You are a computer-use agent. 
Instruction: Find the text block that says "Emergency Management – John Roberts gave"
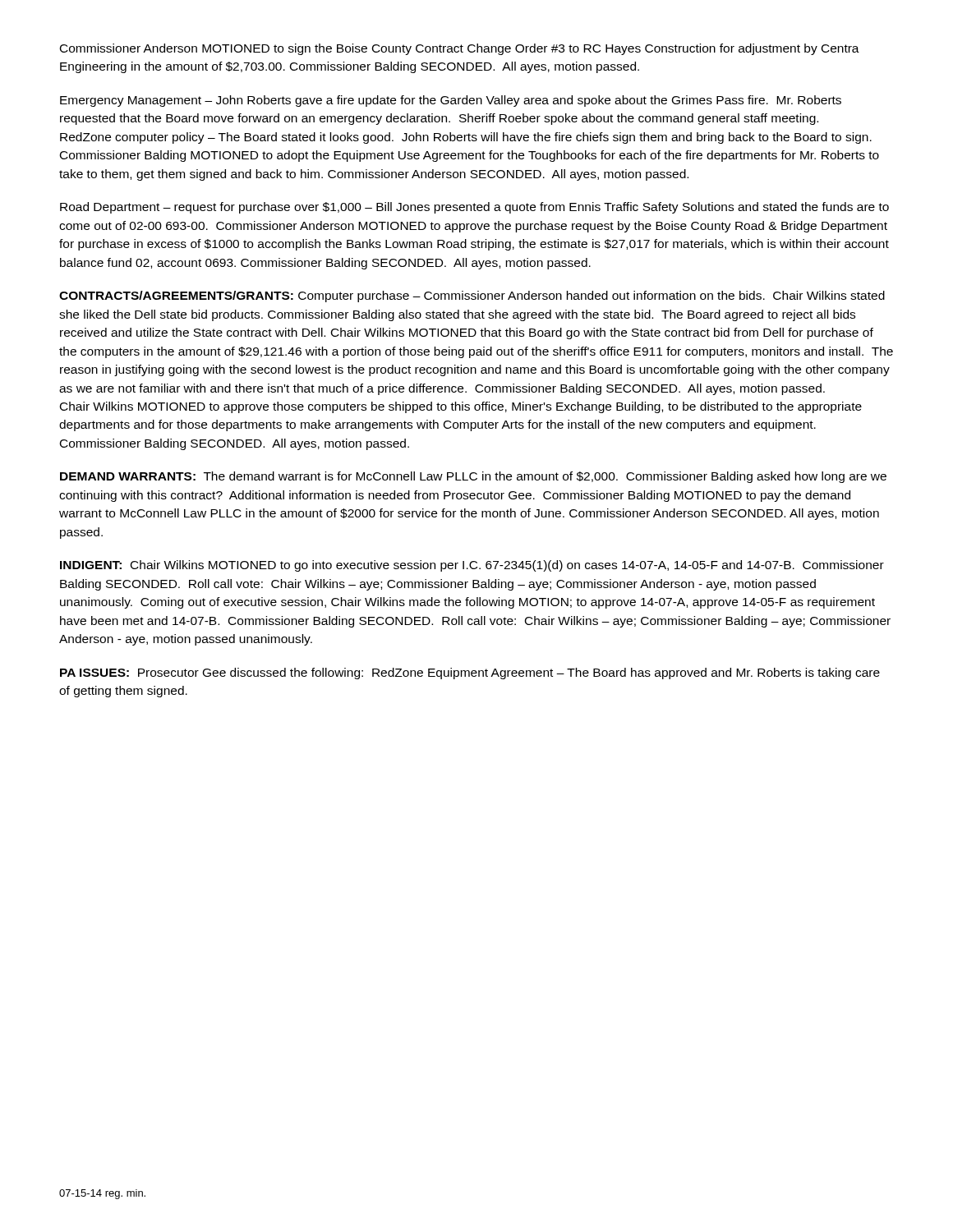click(469, 137)
